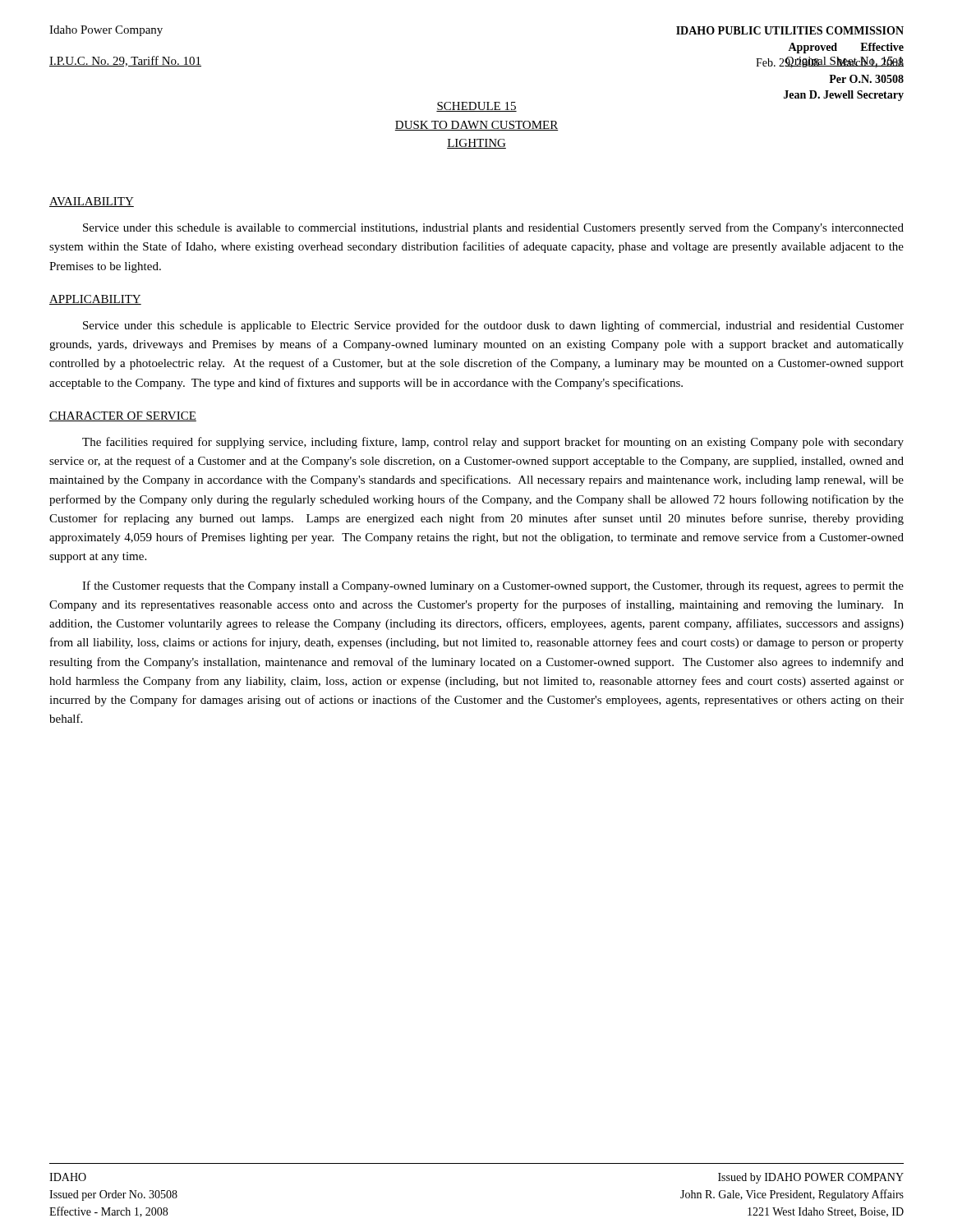Point to the block beginning "If the Customer"
Viewport: 953px width, 1232px height.
(x=476, y=652)
